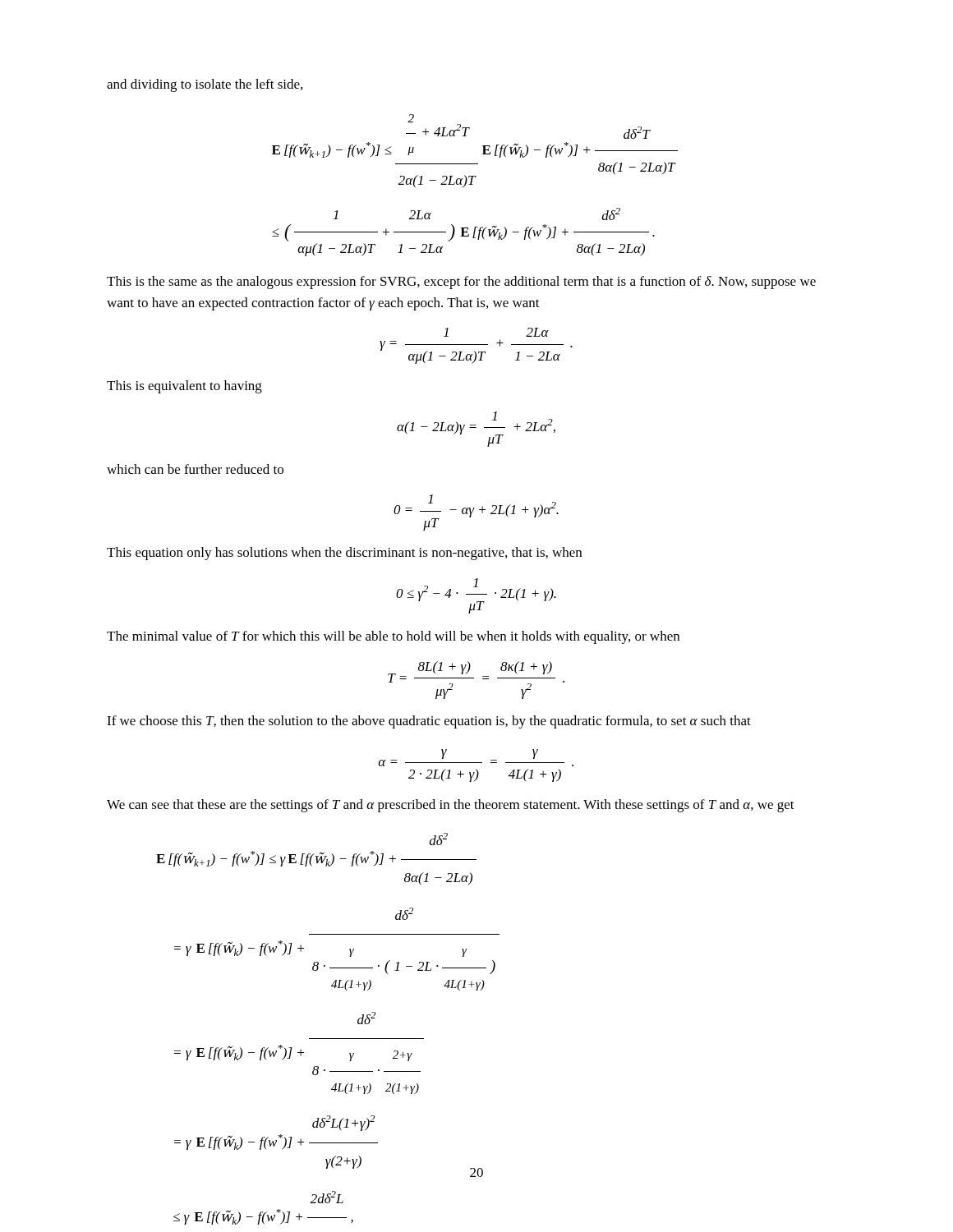
Task: Find the formula with the text "0 = 1 μT − αγ + 2L(1"
Action: coord(476,511)
